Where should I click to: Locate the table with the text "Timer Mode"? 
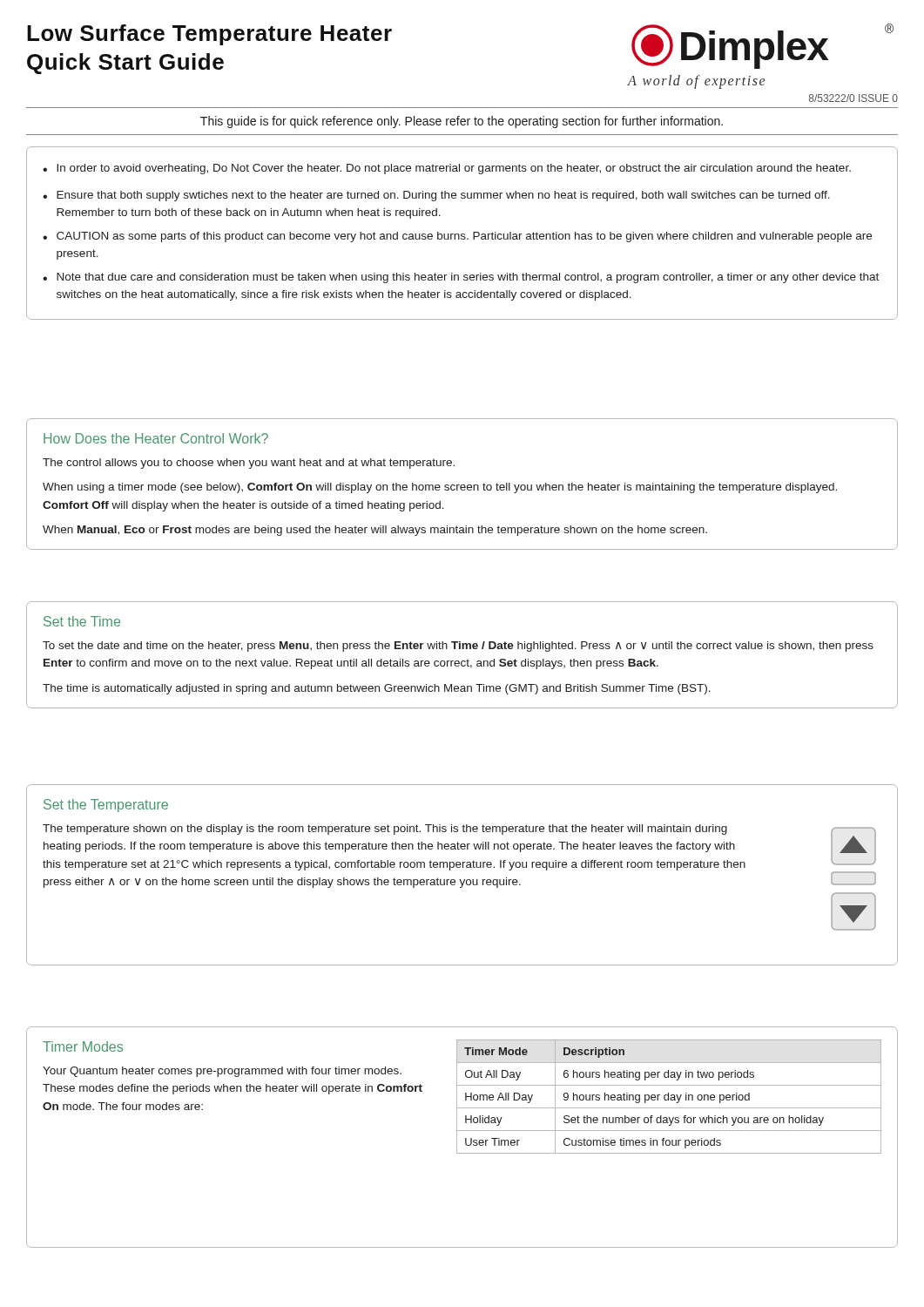(x=669, y=1097)
